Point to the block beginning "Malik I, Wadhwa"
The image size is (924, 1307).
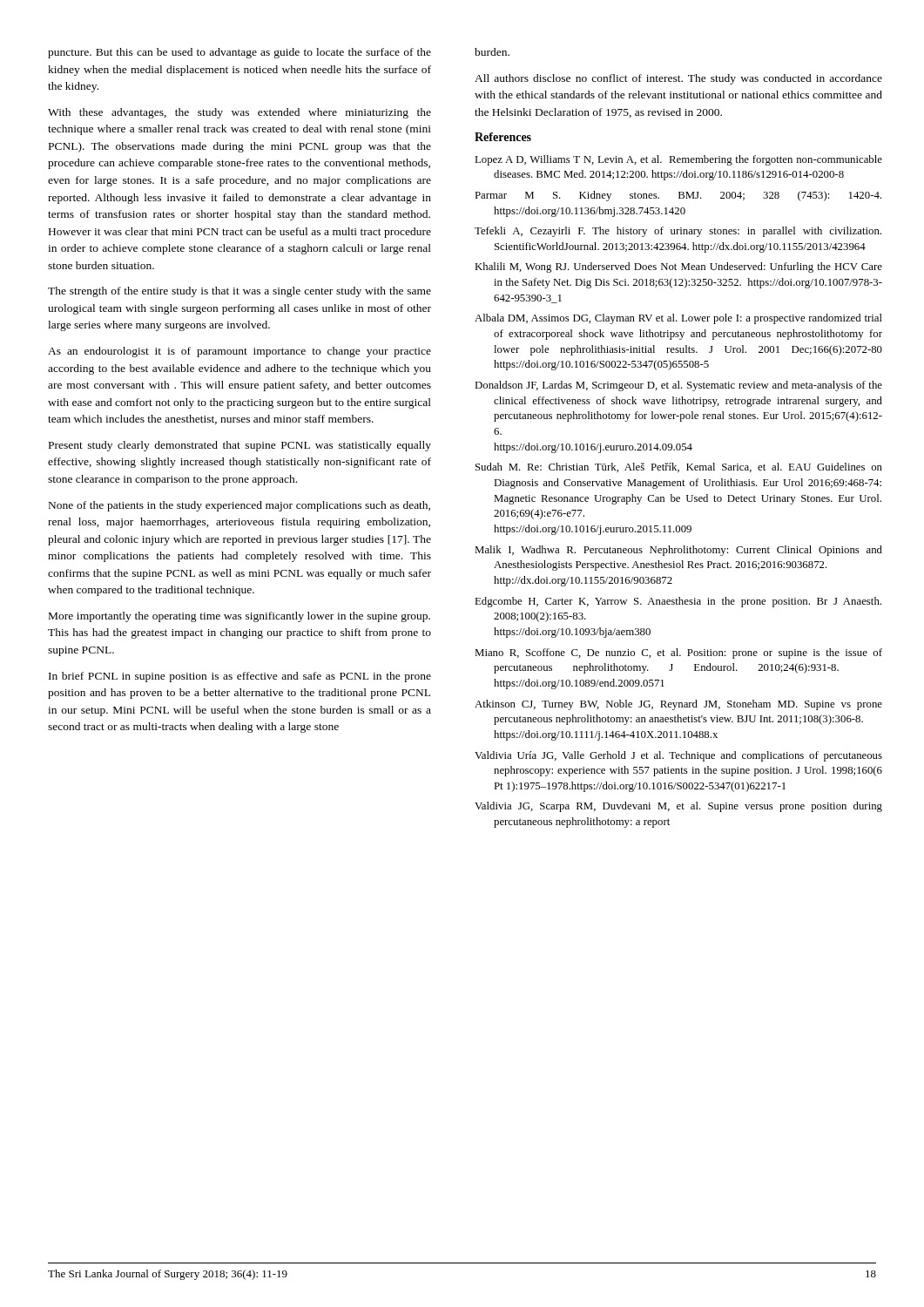[x=678, y=566]
